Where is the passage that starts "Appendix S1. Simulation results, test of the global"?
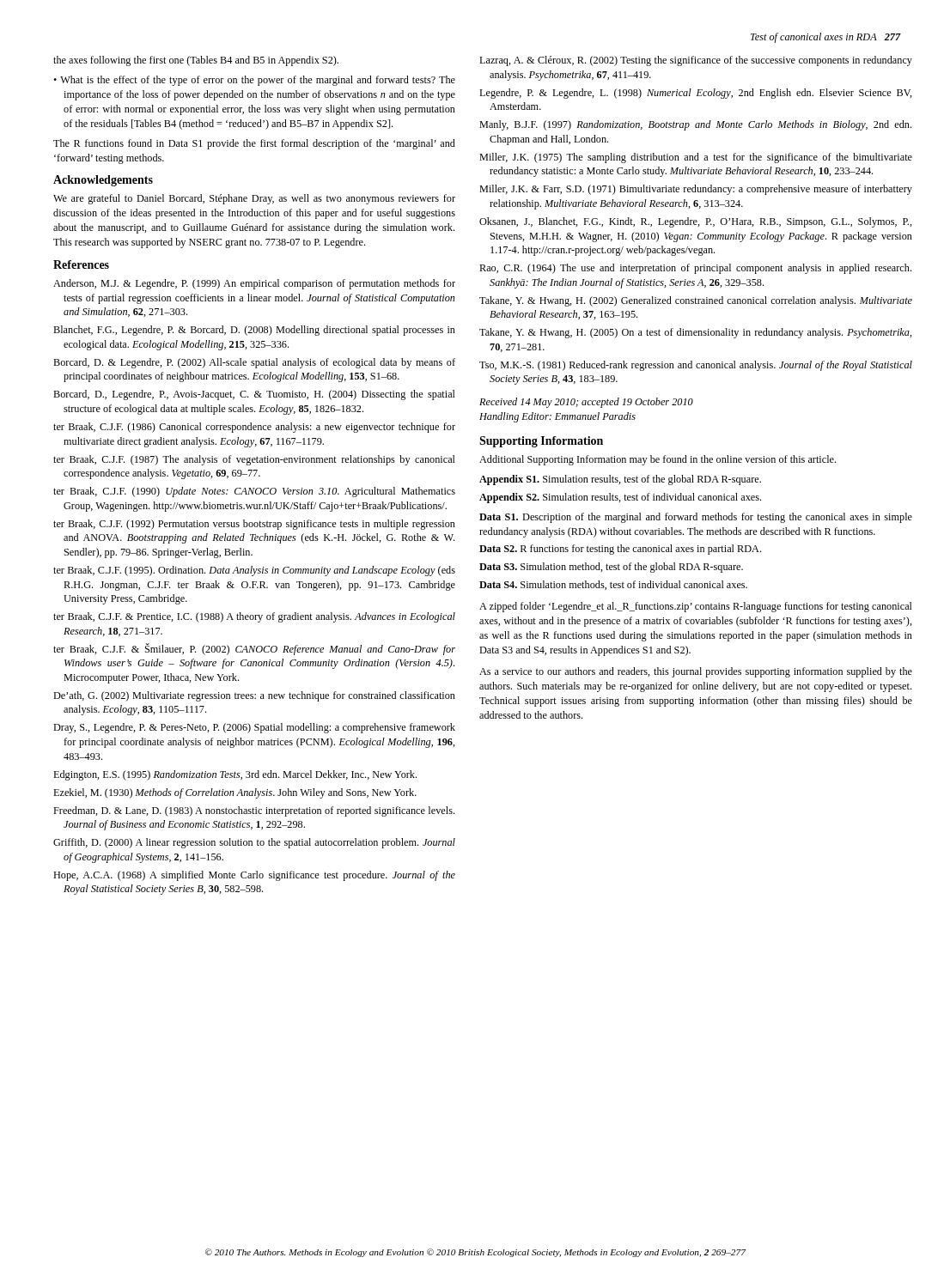This screenshot has height=1288, width=950. tap(620, 479)
